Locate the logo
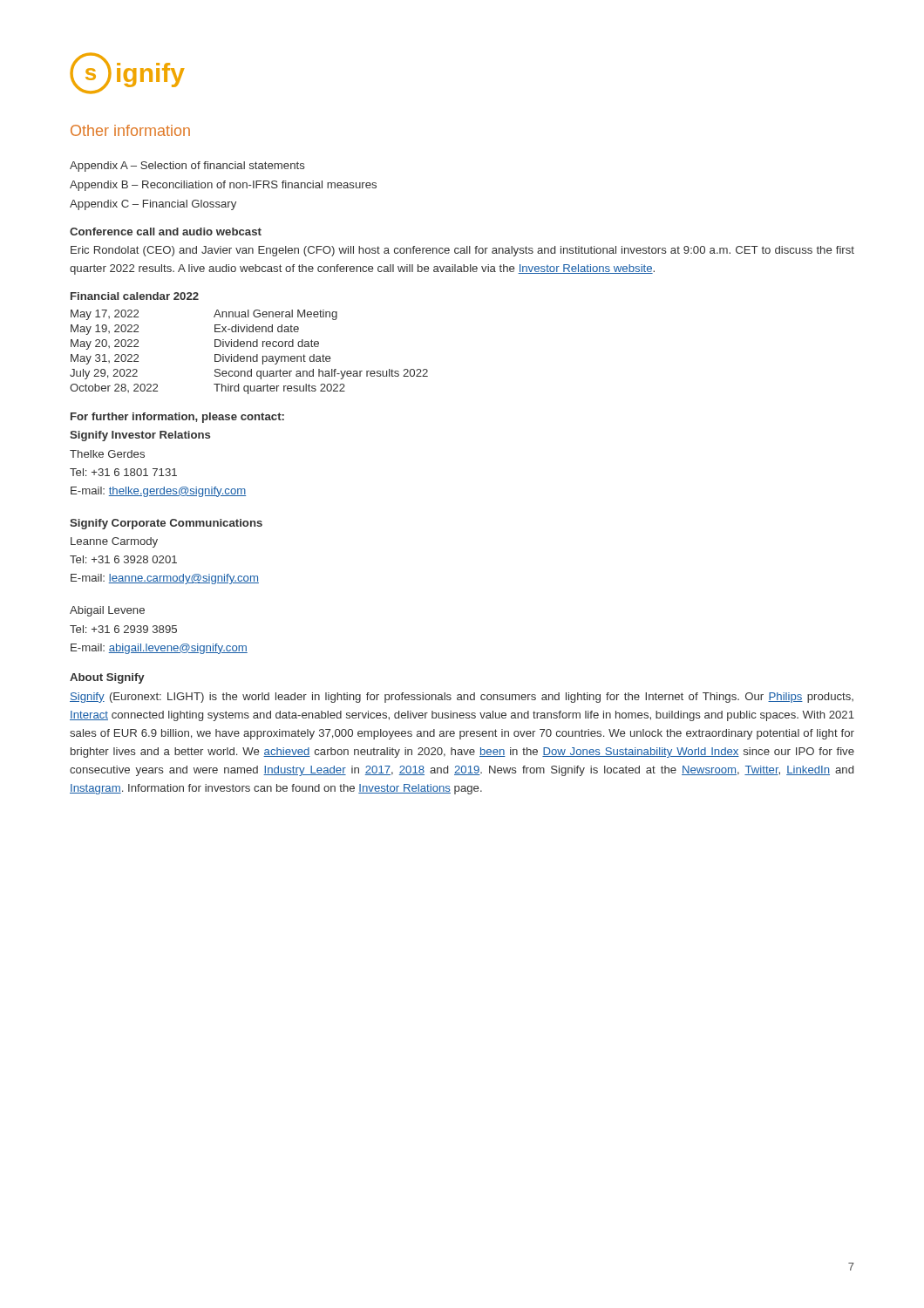924x1308 pixels. pos(462,75)
